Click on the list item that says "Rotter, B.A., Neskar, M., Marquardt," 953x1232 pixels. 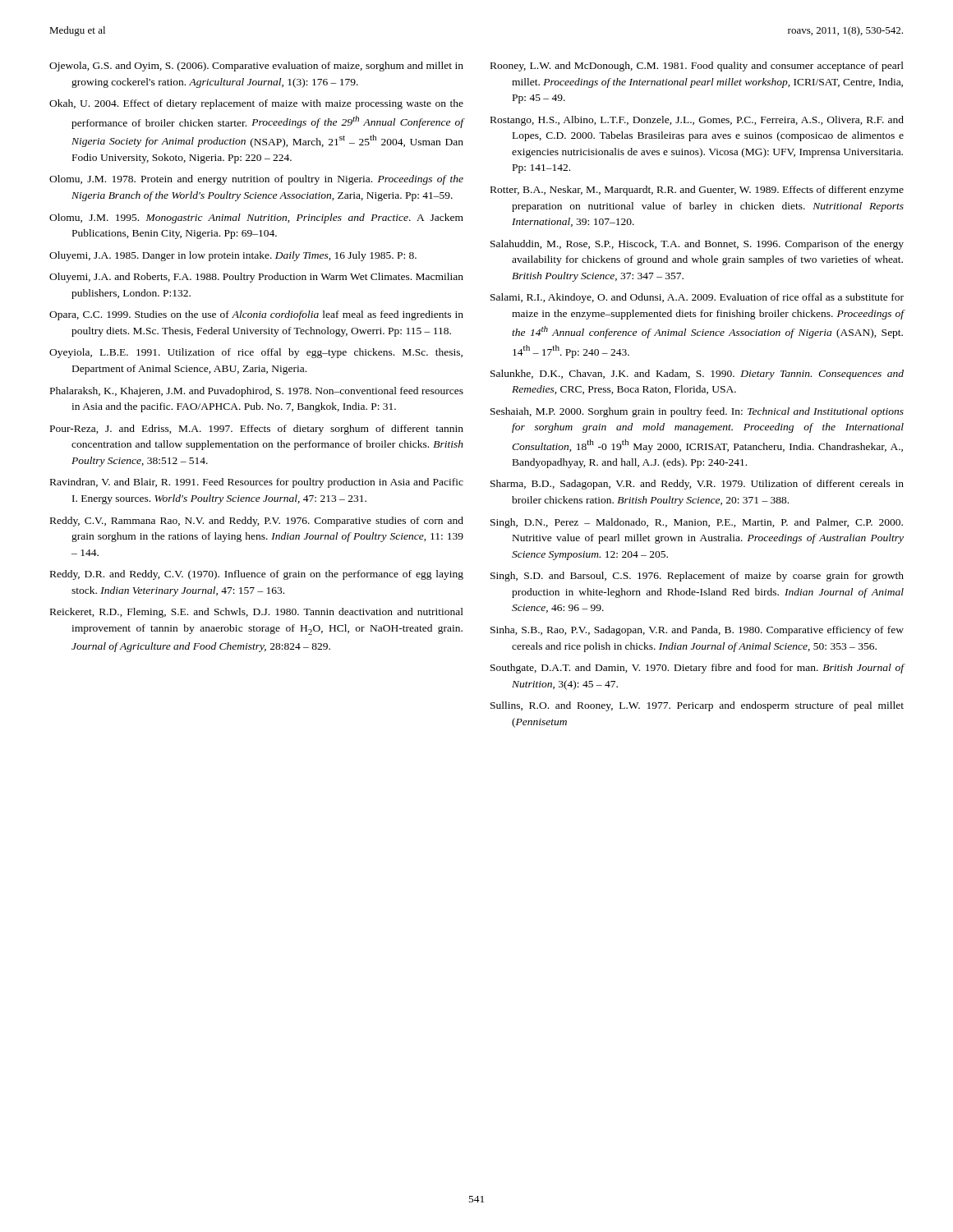click(697, 205)
